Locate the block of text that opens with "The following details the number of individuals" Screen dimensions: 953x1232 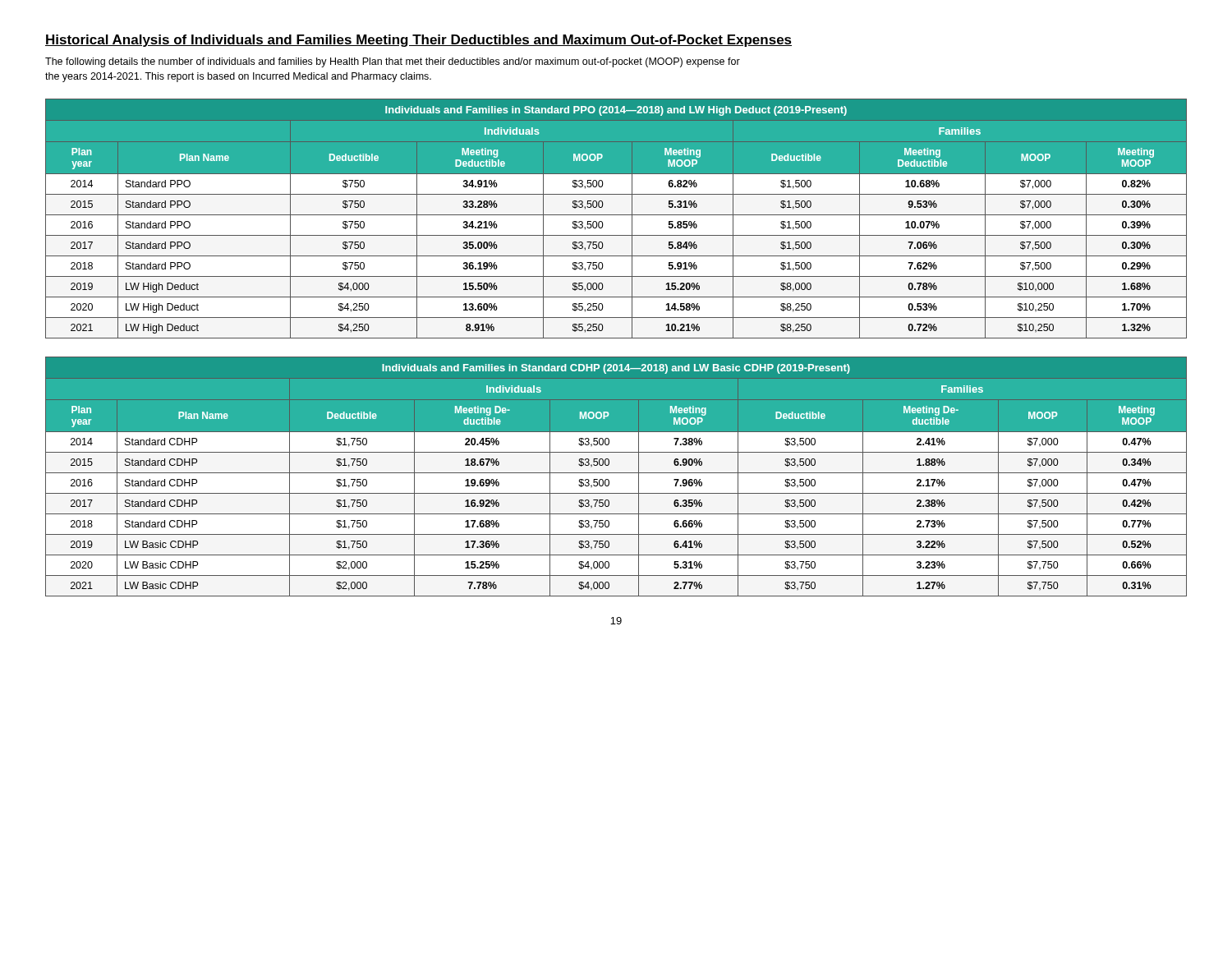pyautogui.click(x=392, y=69)
